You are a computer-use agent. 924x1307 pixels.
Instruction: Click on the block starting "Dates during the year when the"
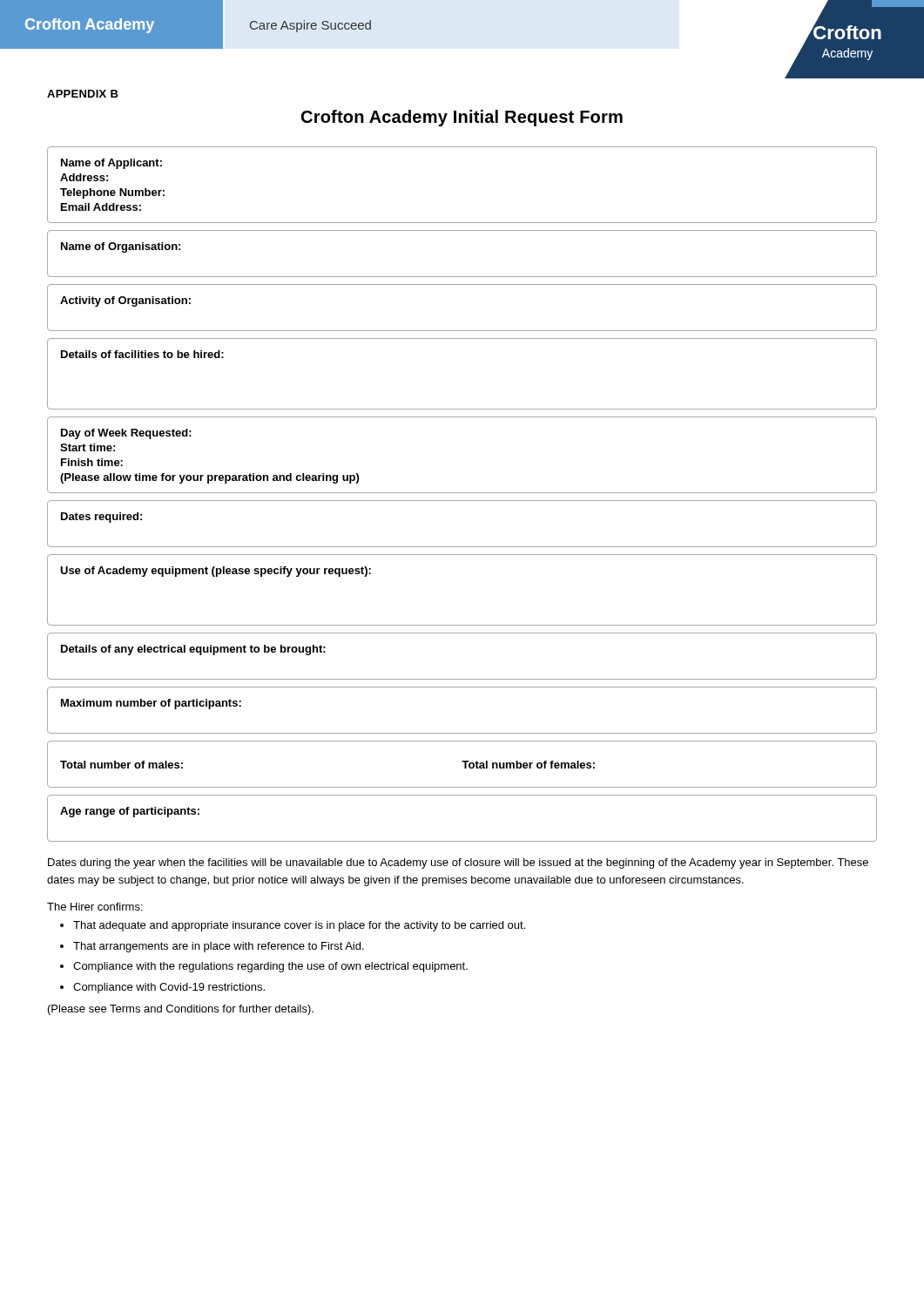pos(462,871)
